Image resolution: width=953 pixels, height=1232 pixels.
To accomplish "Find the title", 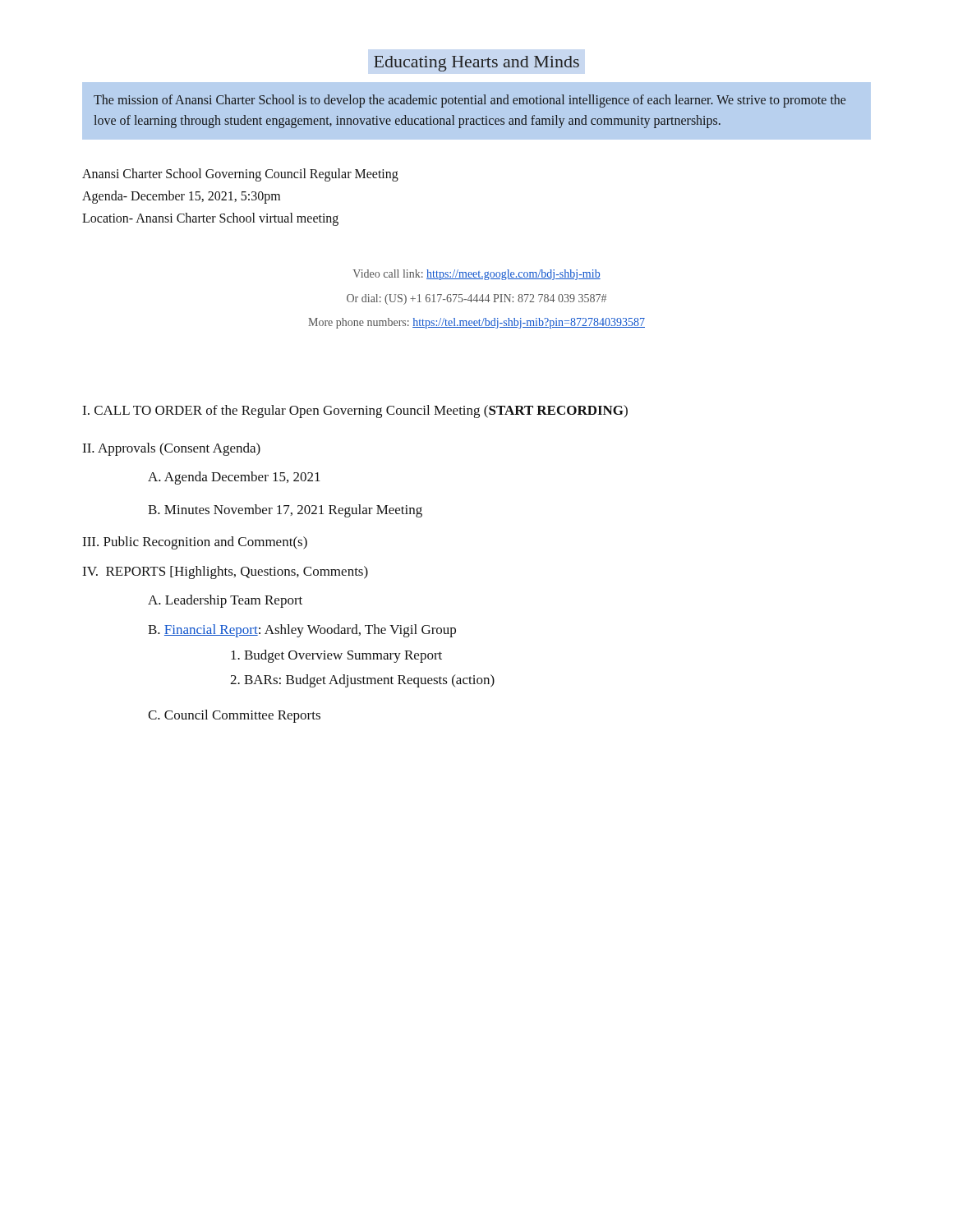I will (x=476, y=62).
